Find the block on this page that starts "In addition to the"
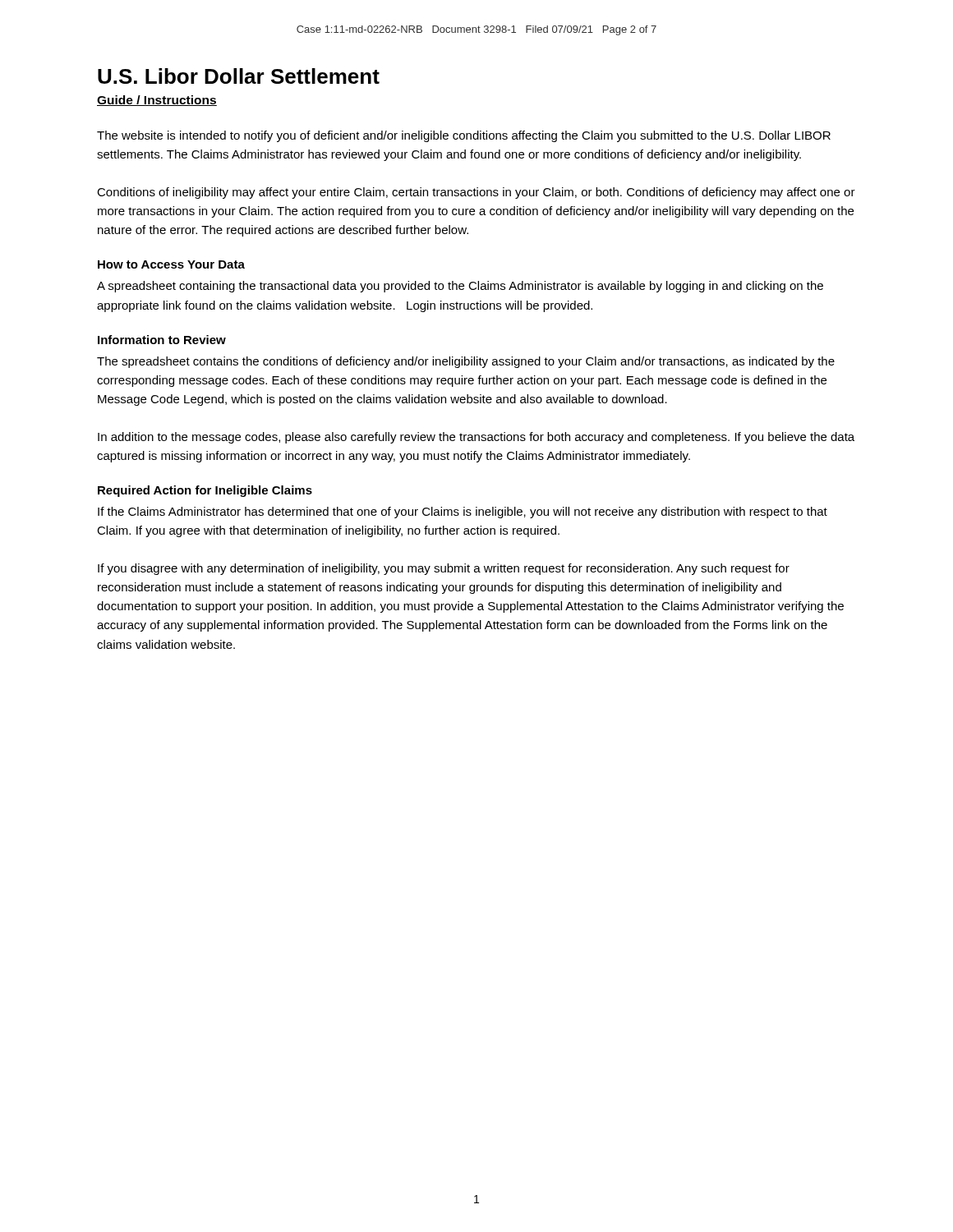Viewport: 953px width, 1232px height. click(x=476, y=446)
